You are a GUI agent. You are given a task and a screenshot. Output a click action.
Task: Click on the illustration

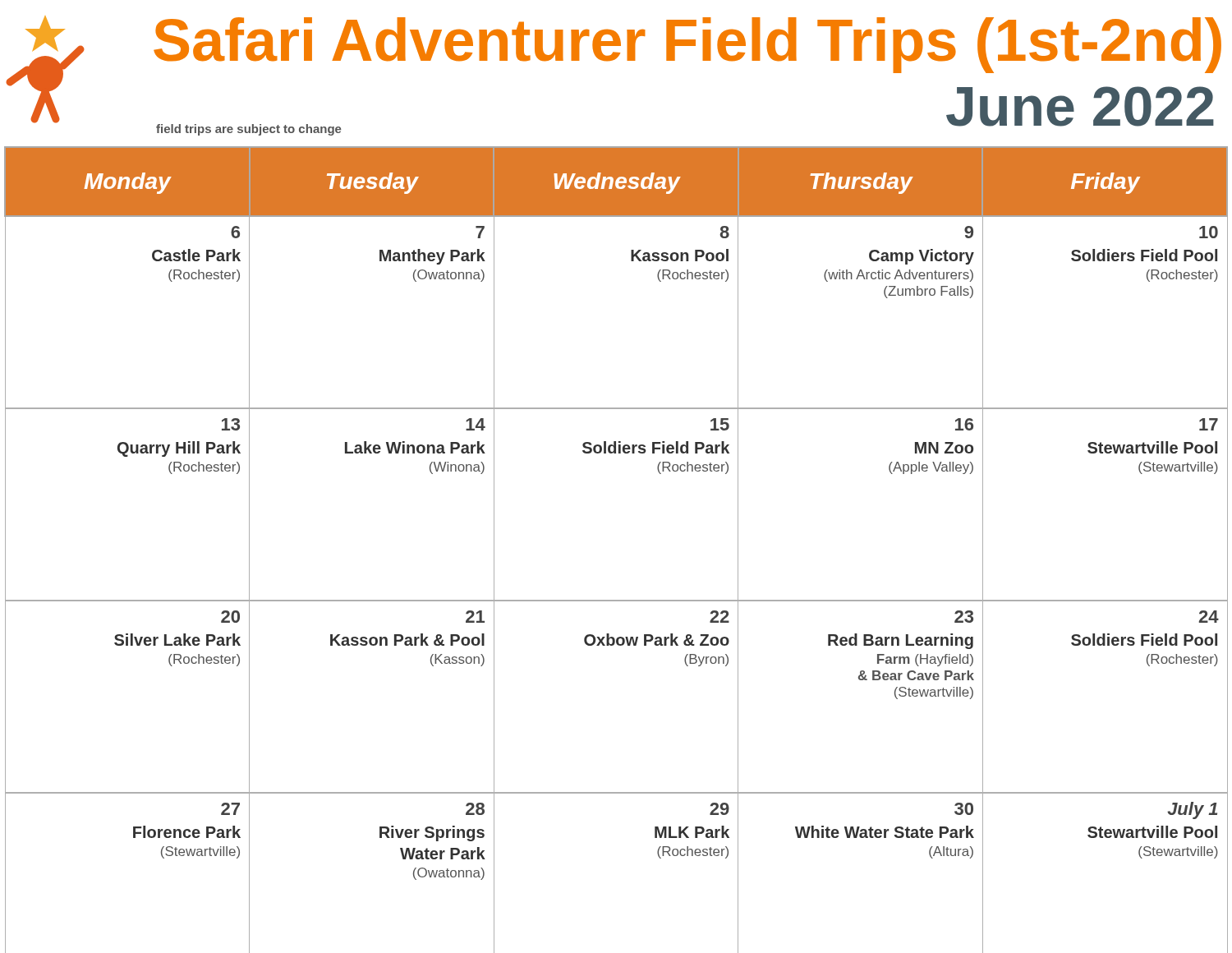pos(72,72)
